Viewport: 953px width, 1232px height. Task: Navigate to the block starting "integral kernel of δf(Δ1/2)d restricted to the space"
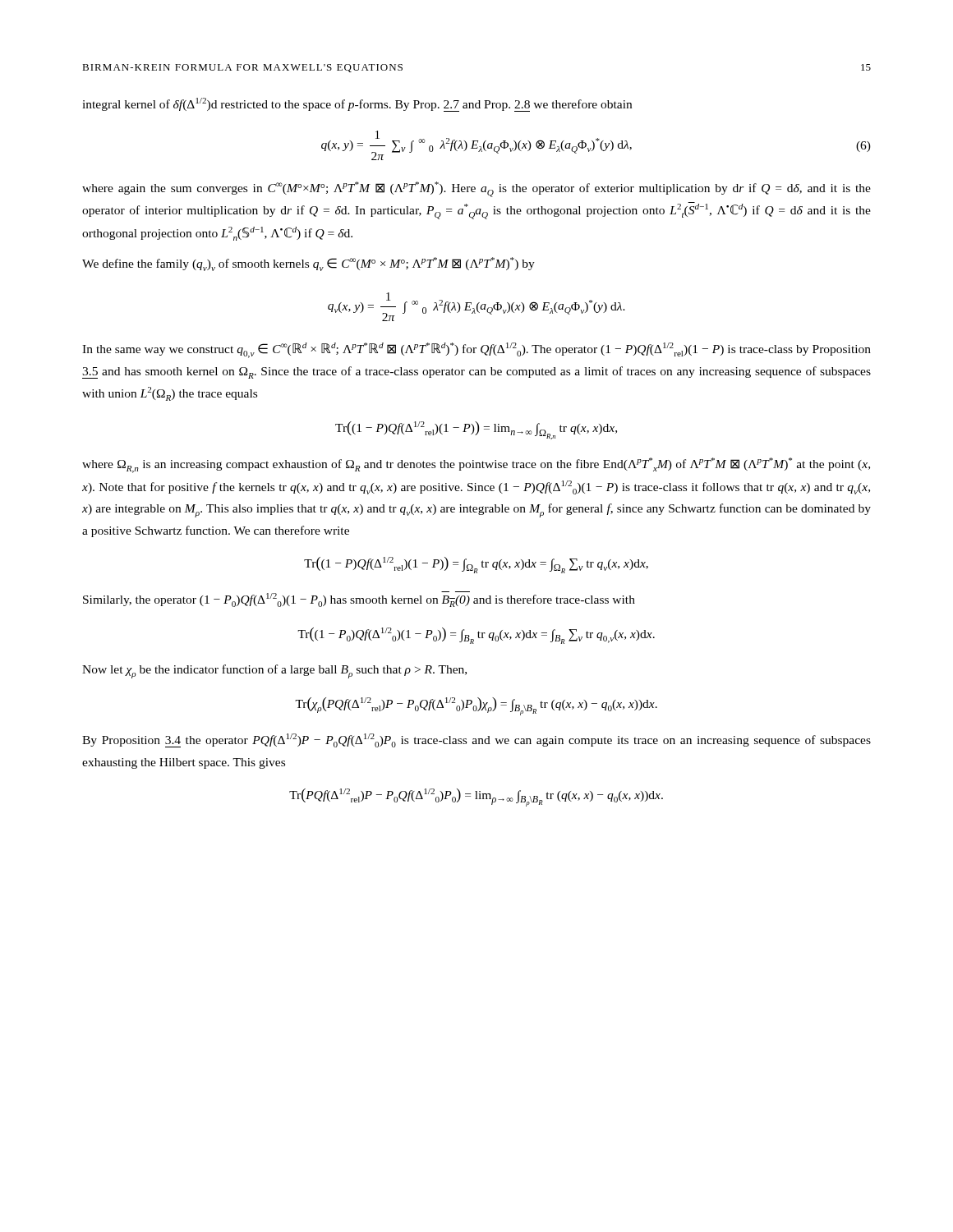476,104
